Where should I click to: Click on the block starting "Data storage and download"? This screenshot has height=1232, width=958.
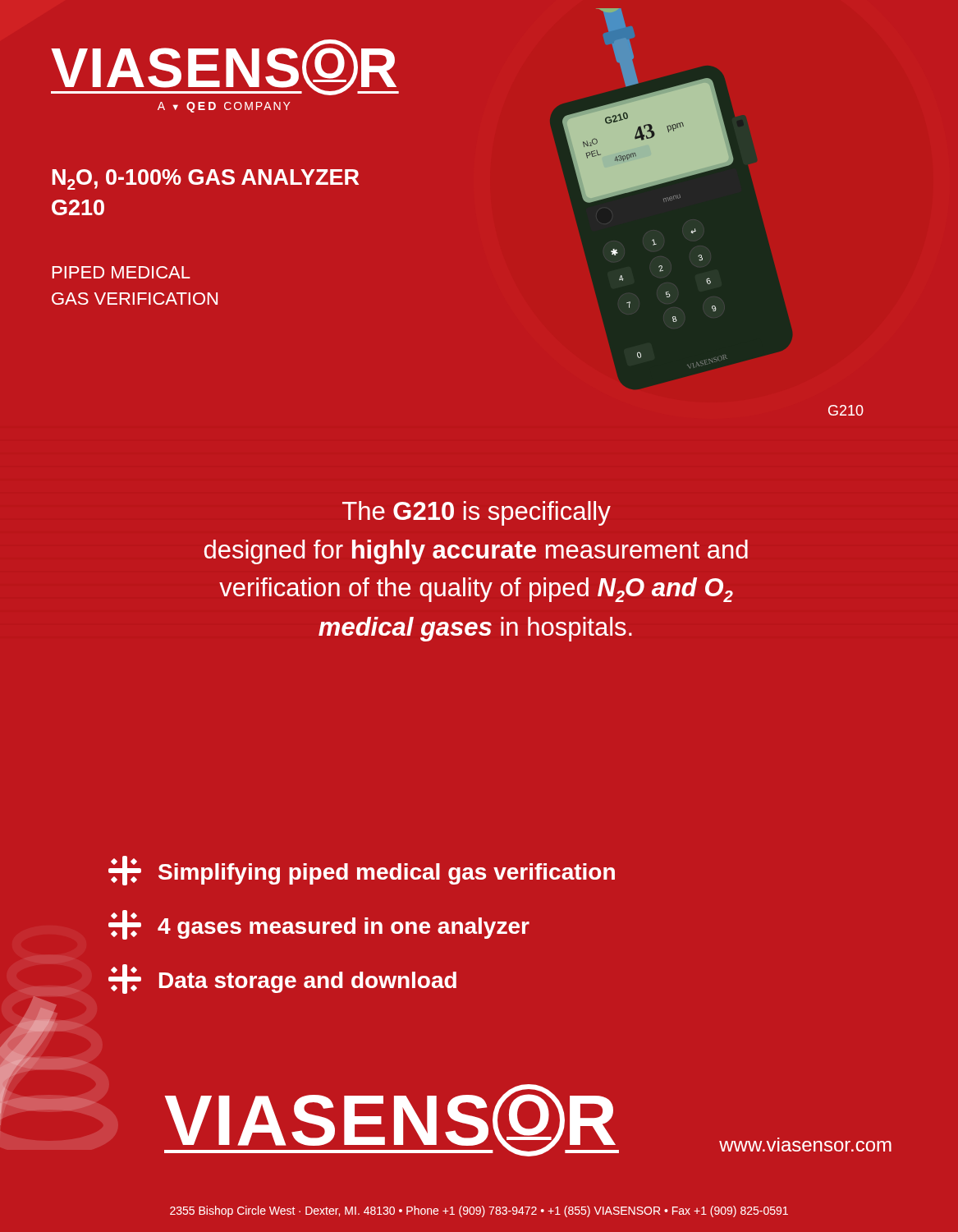click(x=282, y=981)
